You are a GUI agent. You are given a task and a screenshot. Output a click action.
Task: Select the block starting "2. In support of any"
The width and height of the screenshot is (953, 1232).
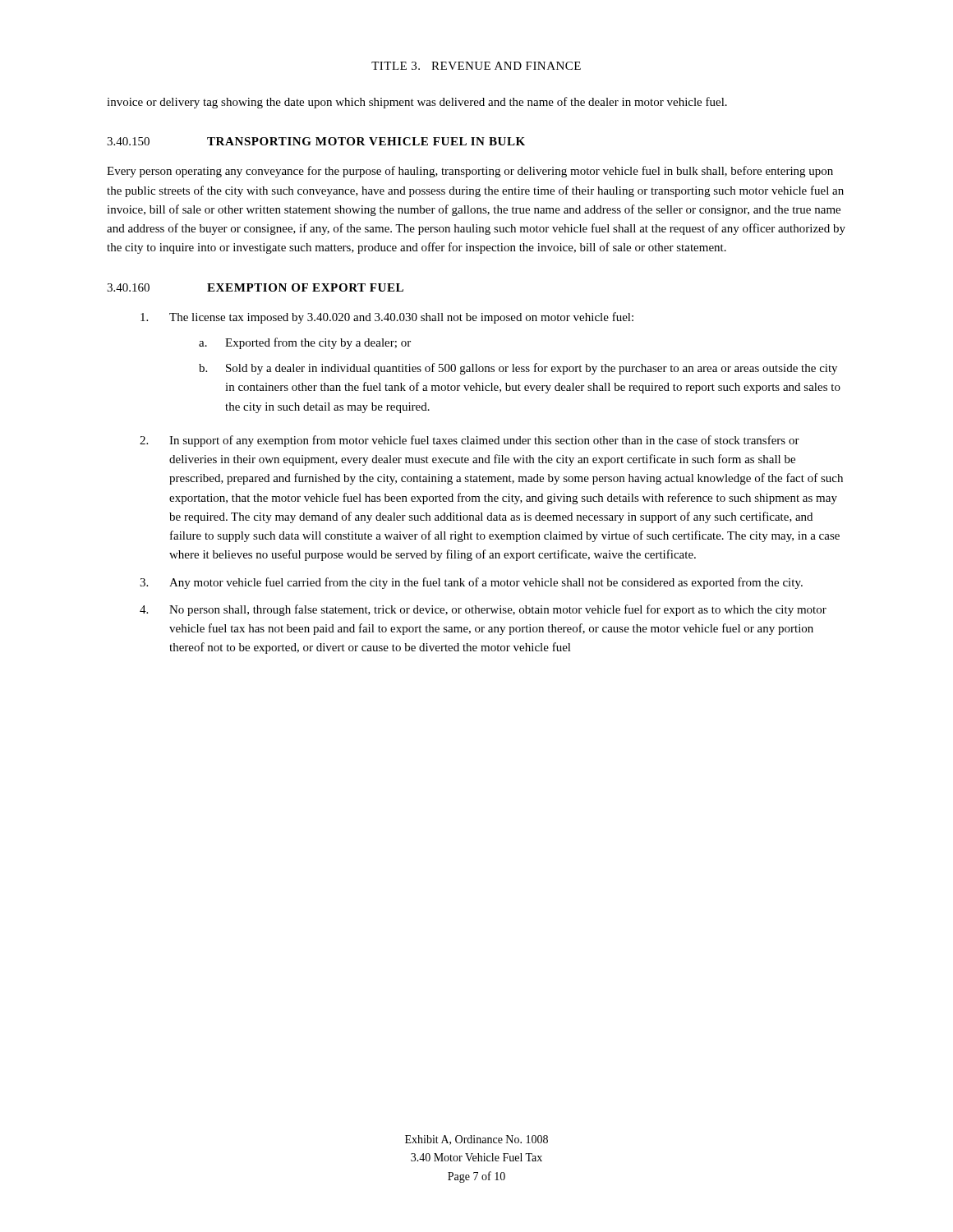[x=493, y=498]
